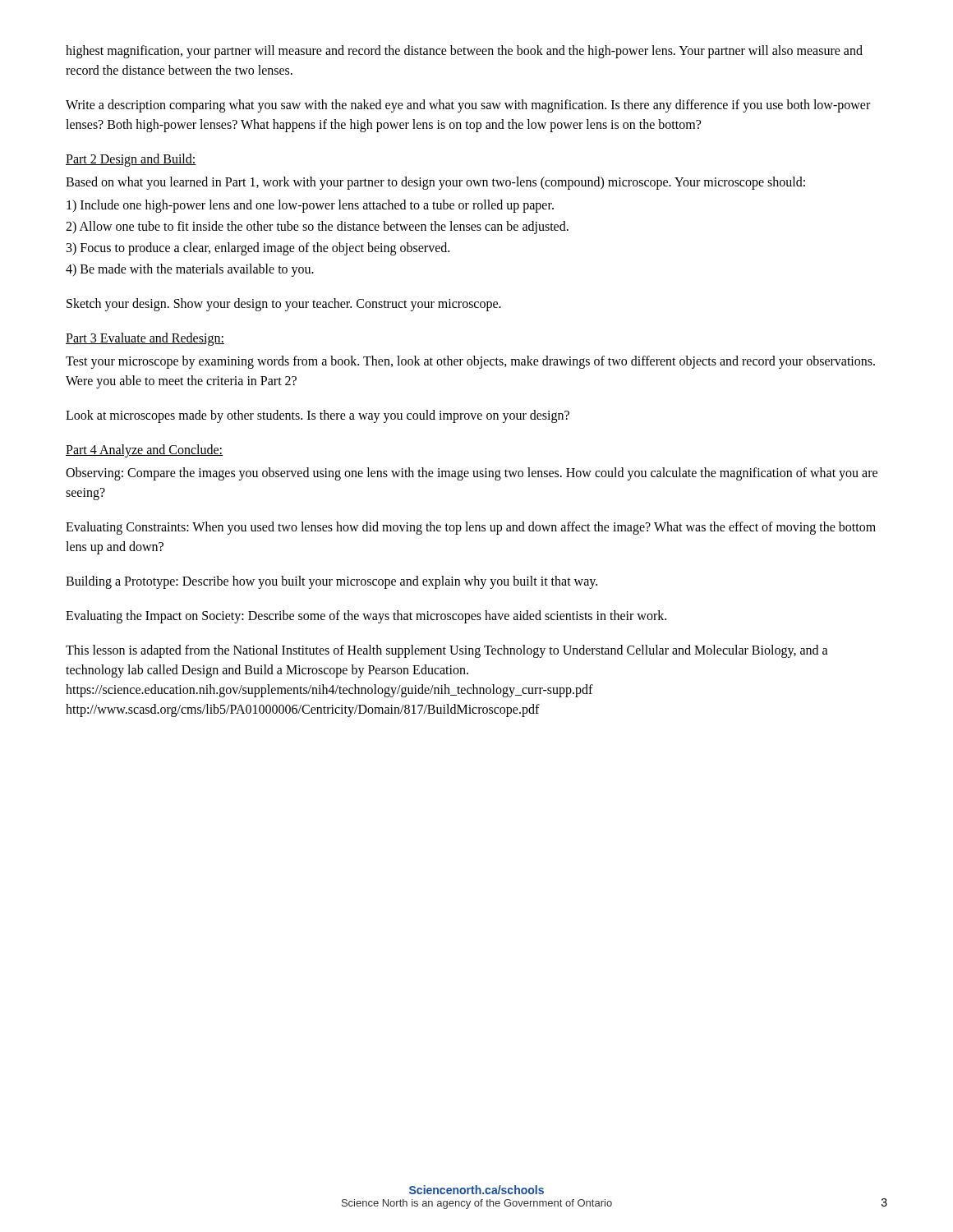
Task: Locate the text block with the text "Evaluating the Impact on Society: Describe some of"
Action: click(x=367, y=616)
